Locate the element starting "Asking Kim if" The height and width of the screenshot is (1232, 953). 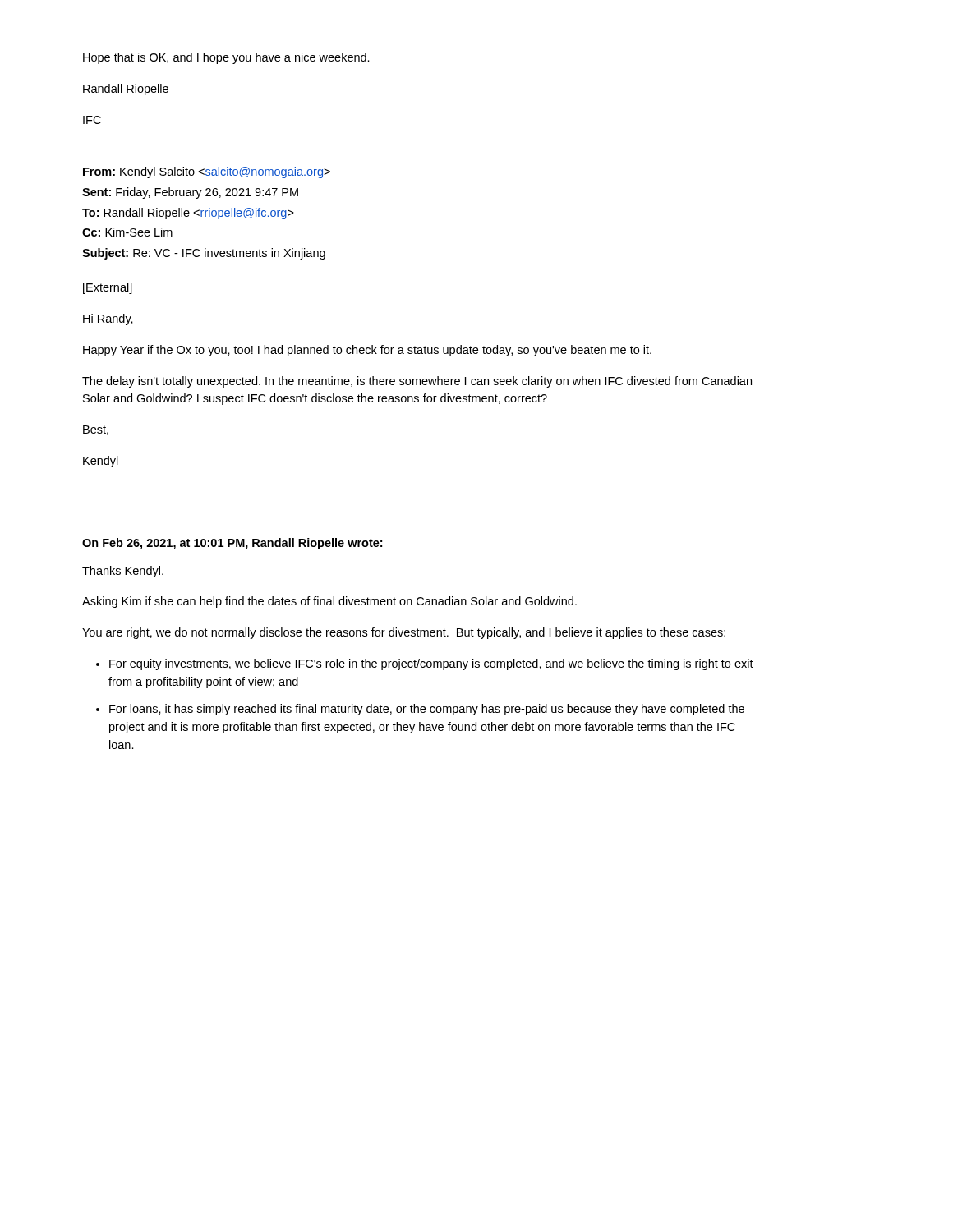330,602
